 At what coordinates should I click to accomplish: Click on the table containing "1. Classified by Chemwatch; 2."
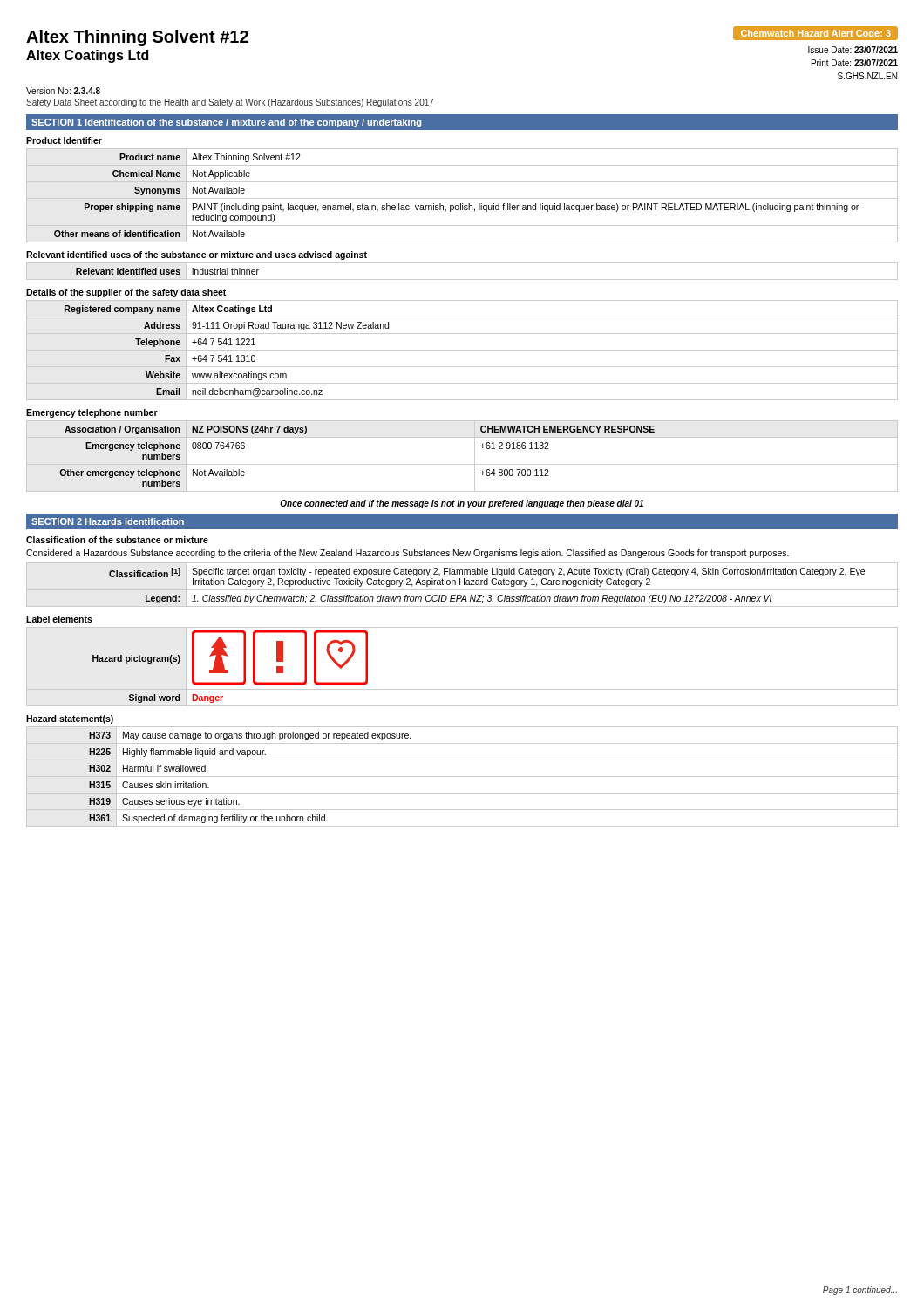(x=462, y=585)
